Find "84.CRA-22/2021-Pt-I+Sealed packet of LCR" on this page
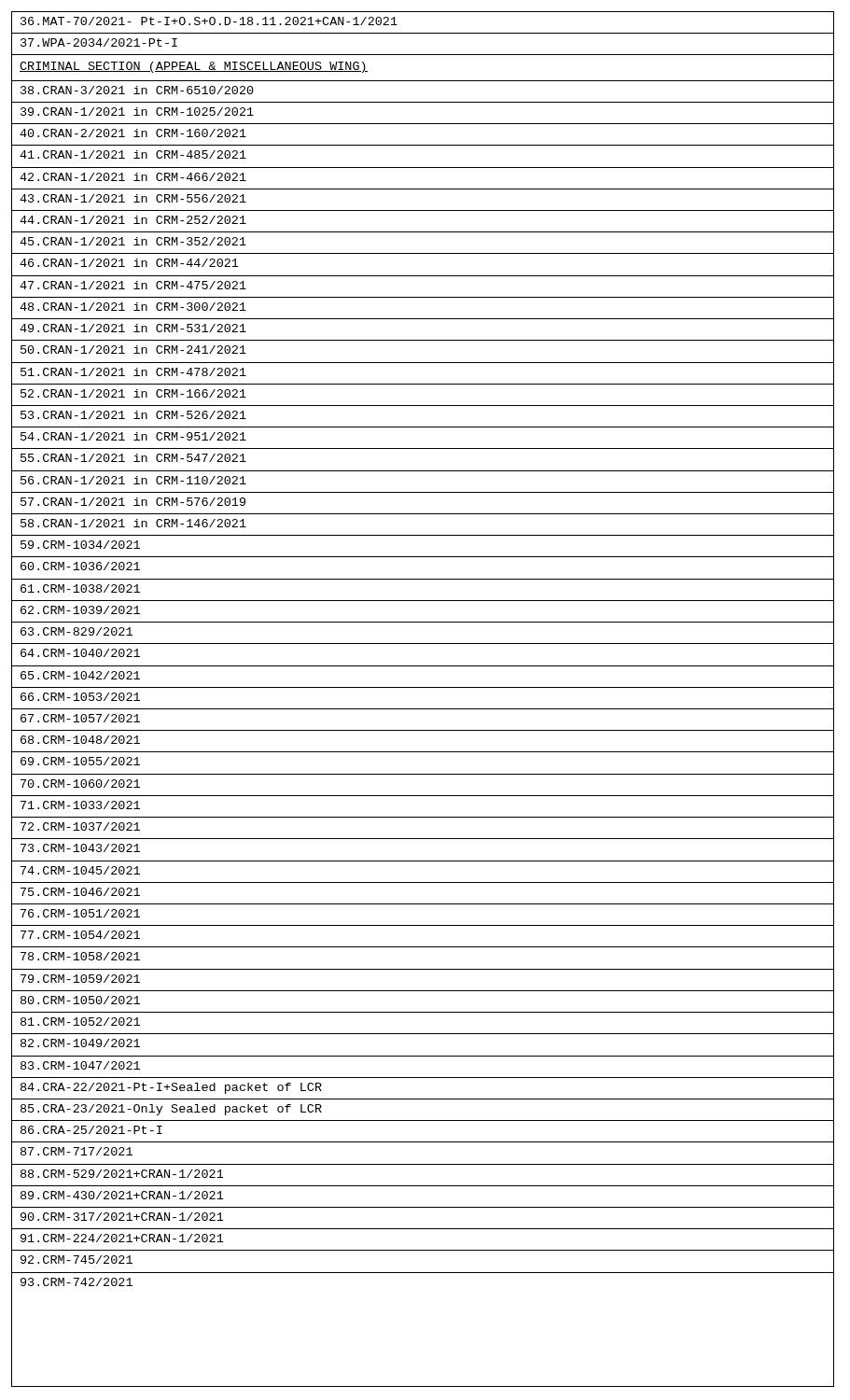Viewport: 850px width, 1400px height. (171, 1088)
